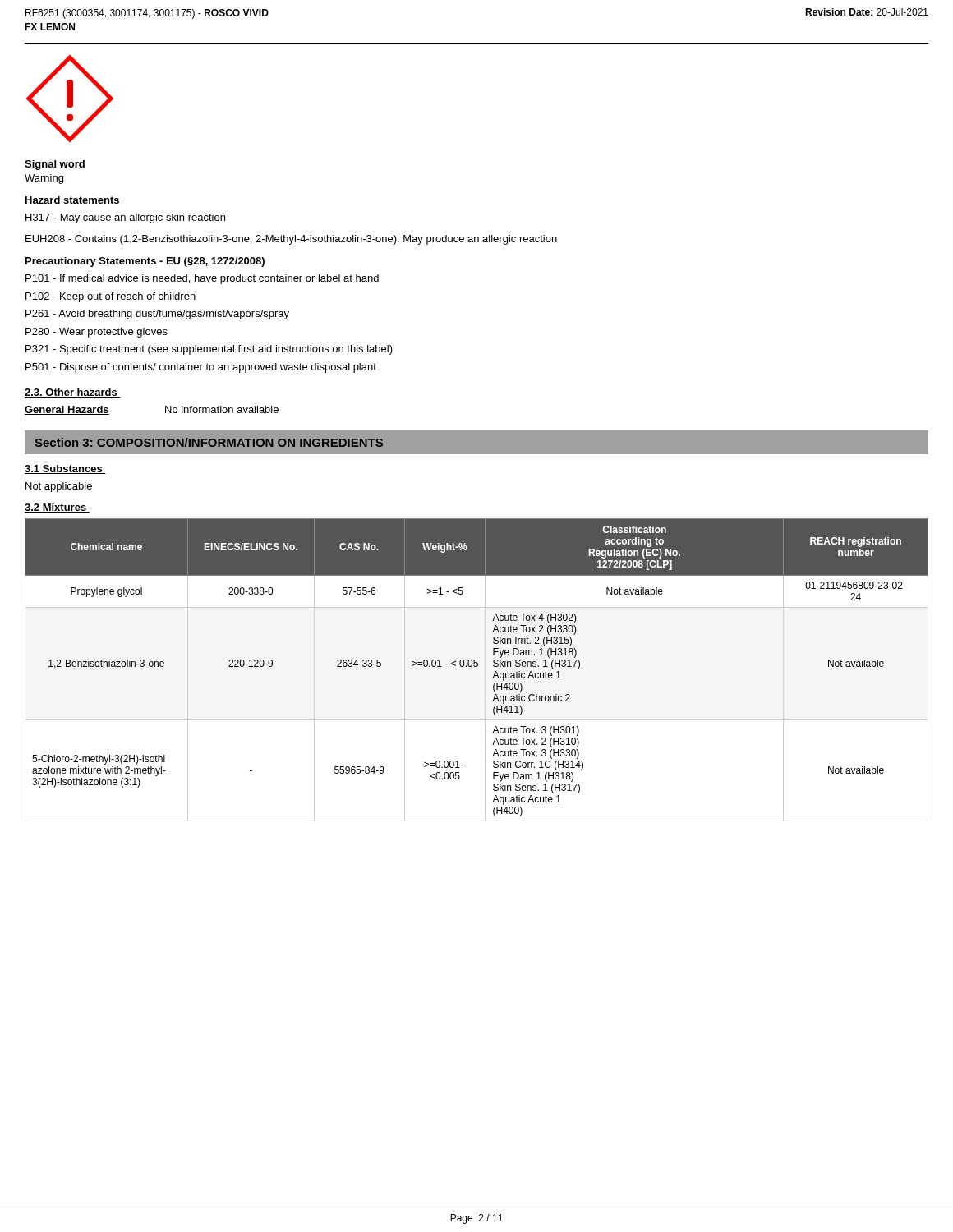The image size is (953, 1232).
Task: Navigate to the element starting "General Hazards No"
Action: (x=69, y=410)
